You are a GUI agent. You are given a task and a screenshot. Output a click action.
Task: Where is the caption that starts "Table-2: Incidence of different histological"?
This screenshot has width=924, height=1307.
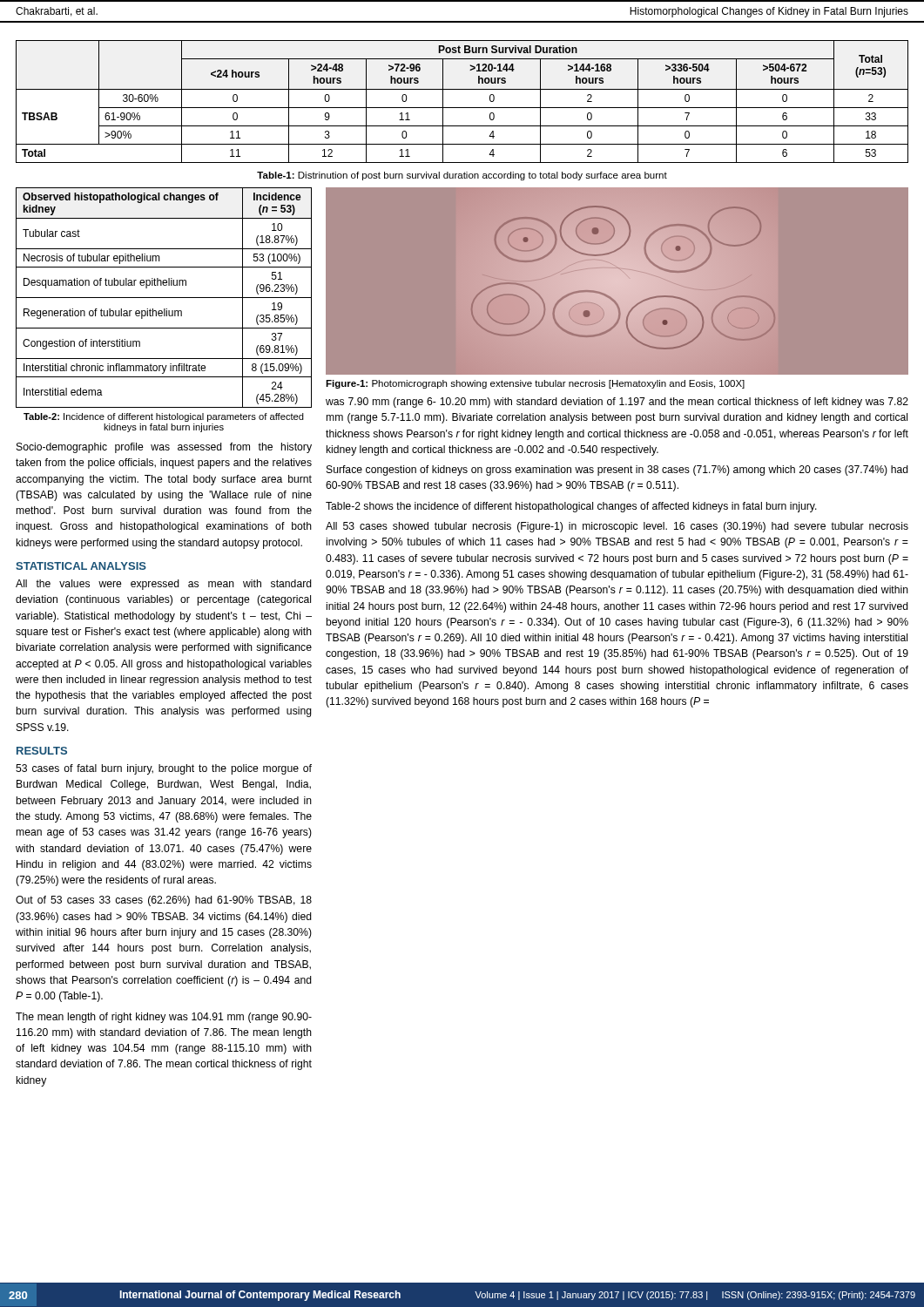(x=164, y=422)
